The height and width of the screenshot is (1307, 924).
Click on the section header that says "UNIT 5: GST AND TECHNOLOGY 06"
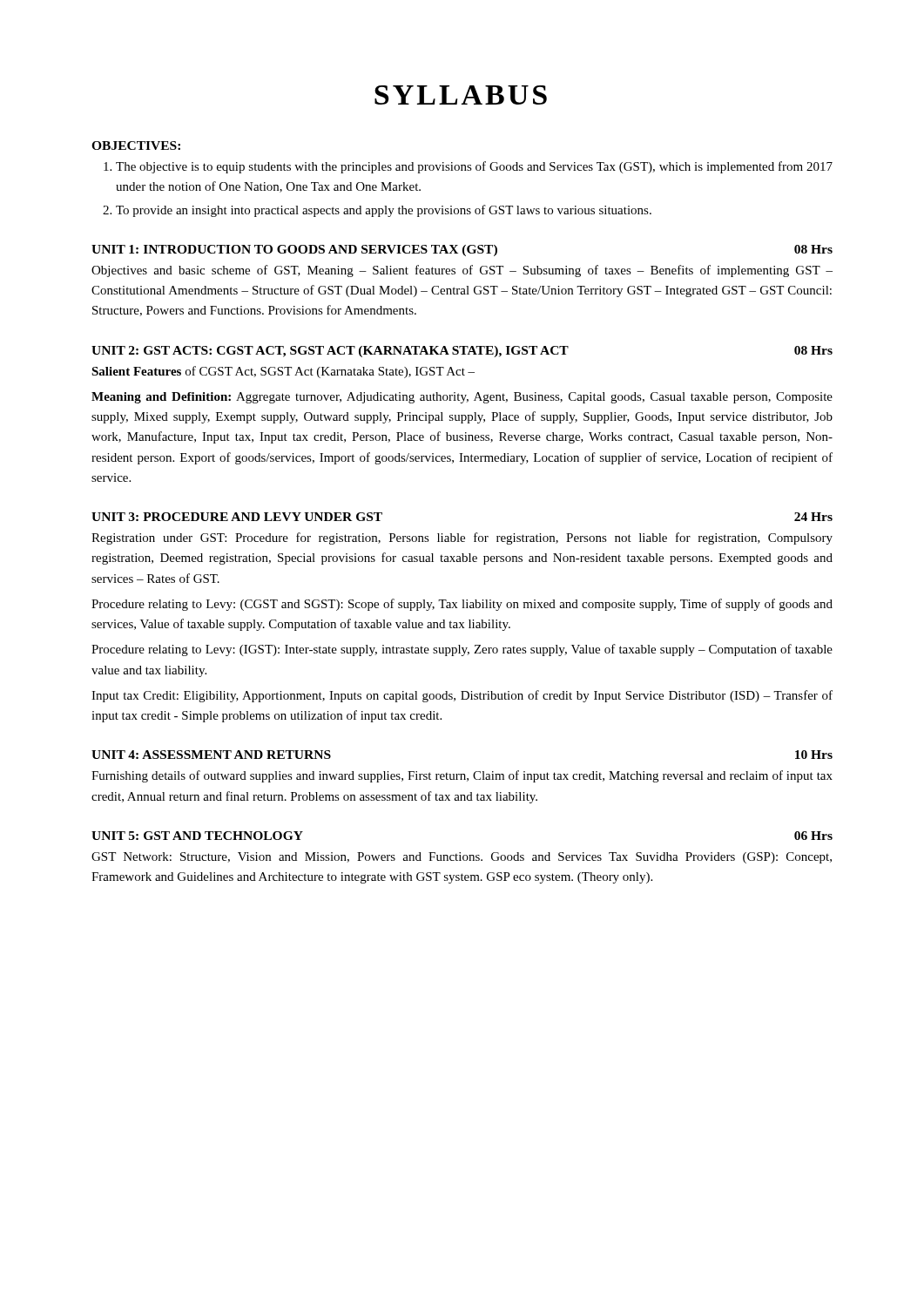(187, 835)
